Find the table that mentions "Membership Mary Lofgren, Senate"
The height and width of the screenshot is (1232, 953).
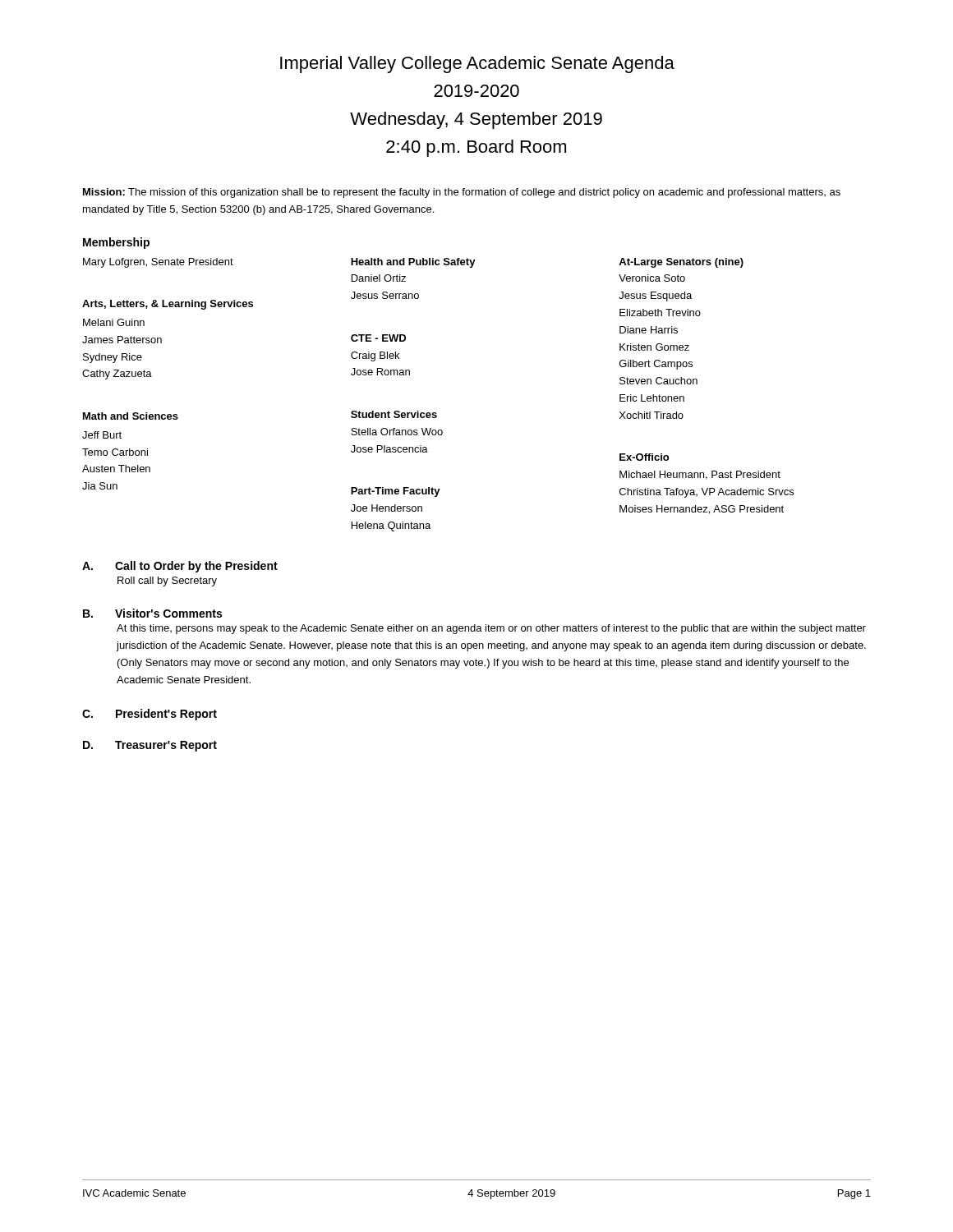(476, 385)
